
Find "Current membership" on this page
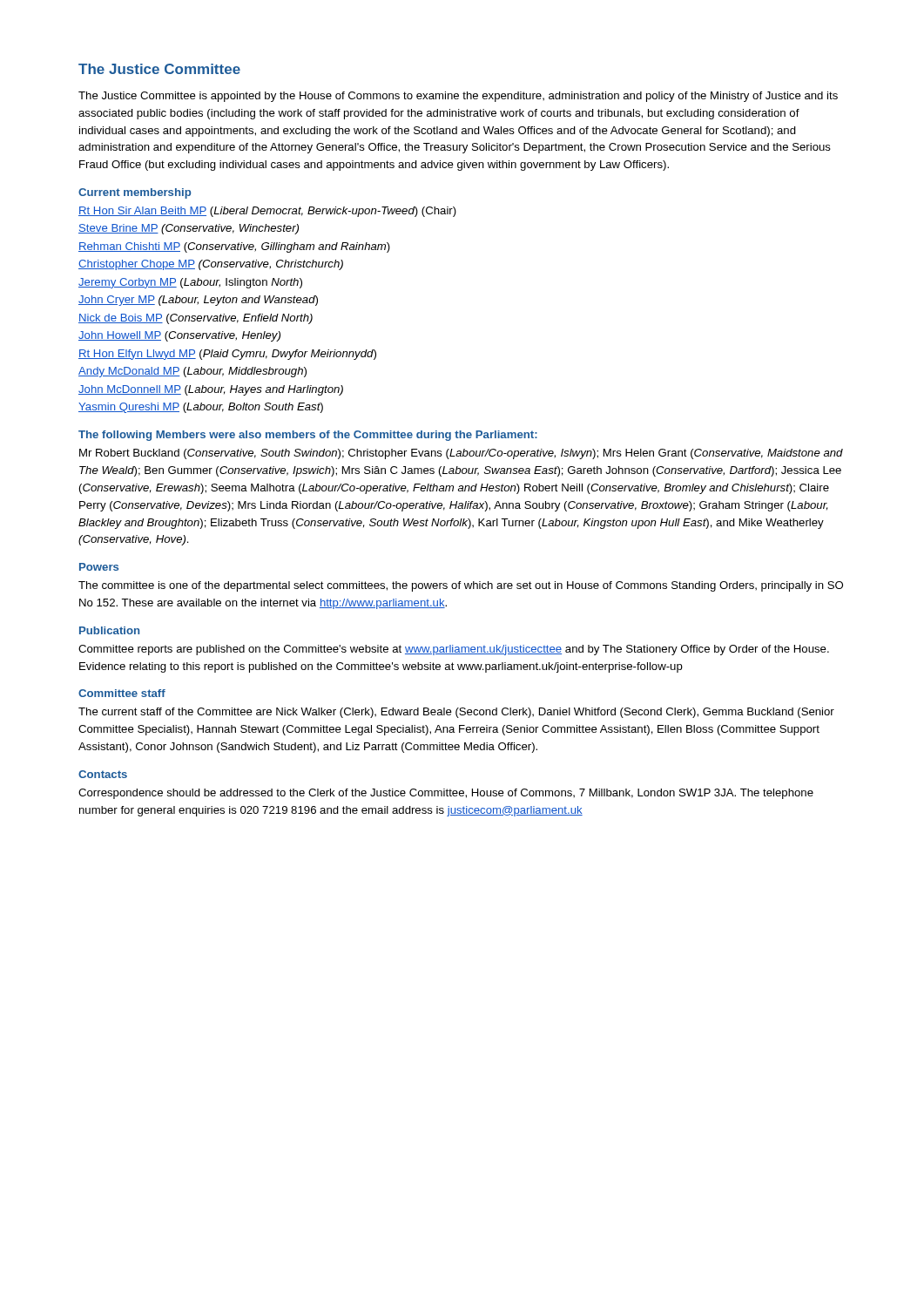[135, 192]
